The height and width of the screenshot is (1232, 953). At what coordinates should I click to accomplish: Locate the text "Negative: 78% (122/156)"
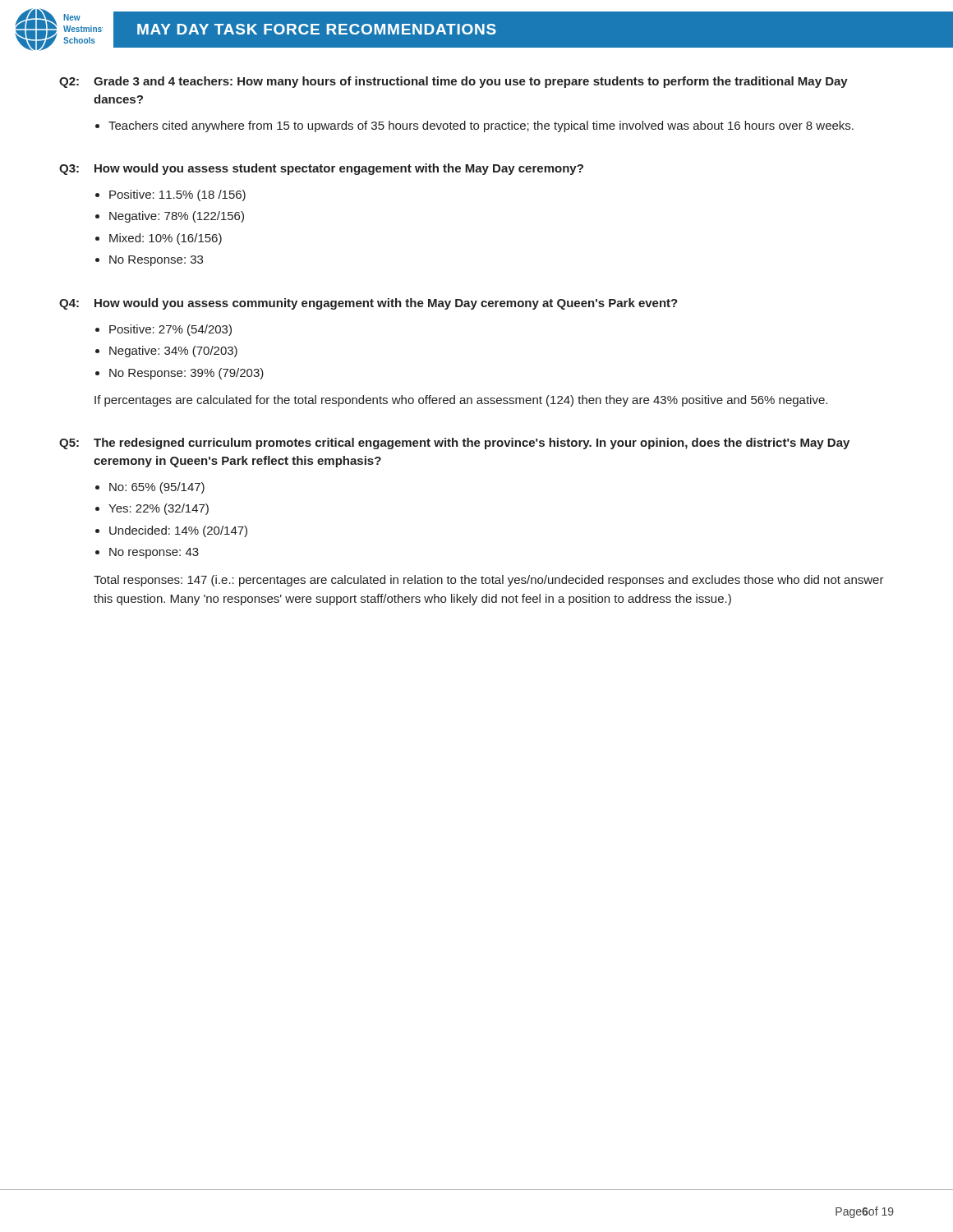tap(177, 216)
